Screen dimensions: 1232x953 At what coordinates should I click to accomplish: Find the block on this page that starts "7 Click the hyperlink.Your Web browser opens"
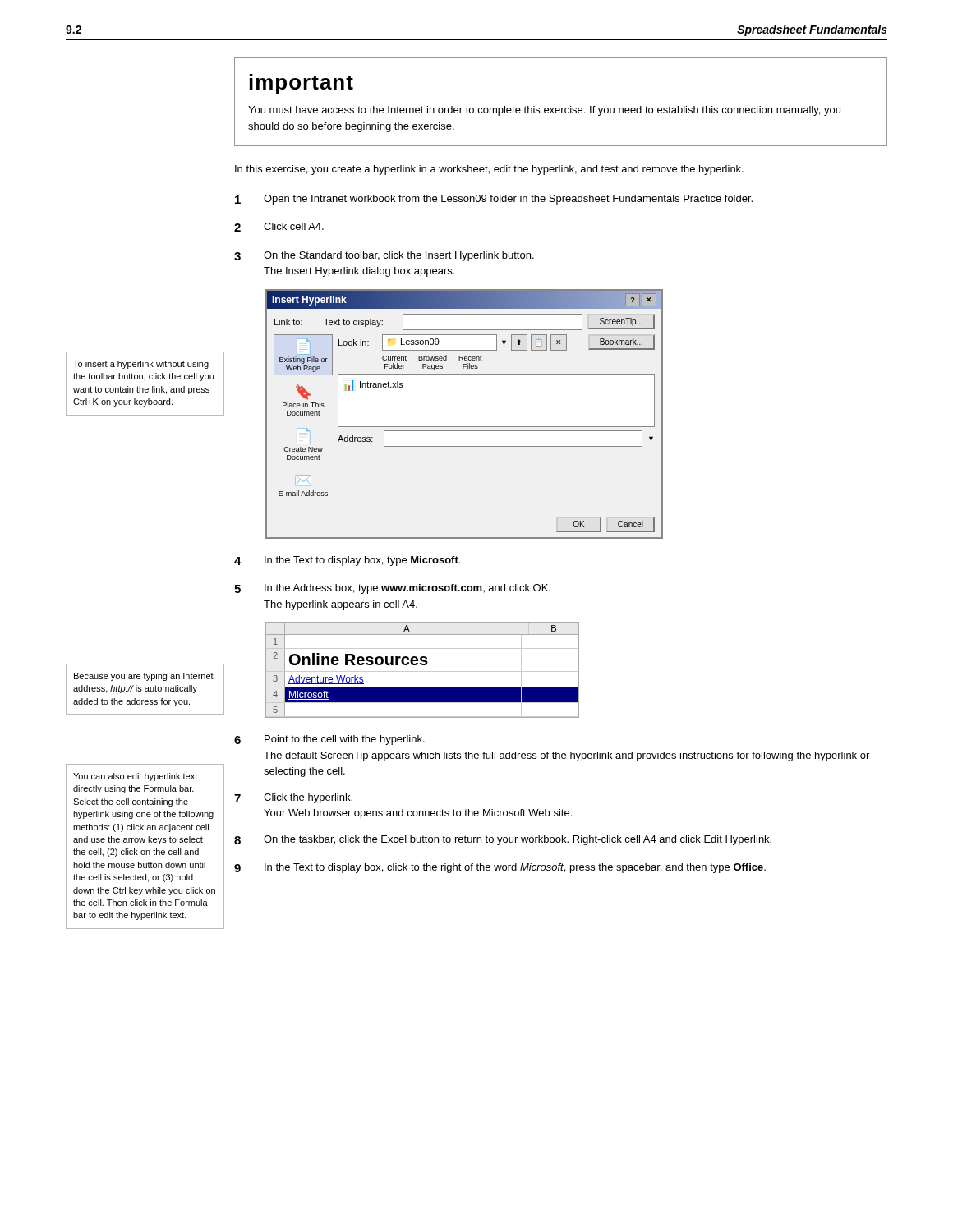[561, 805]
